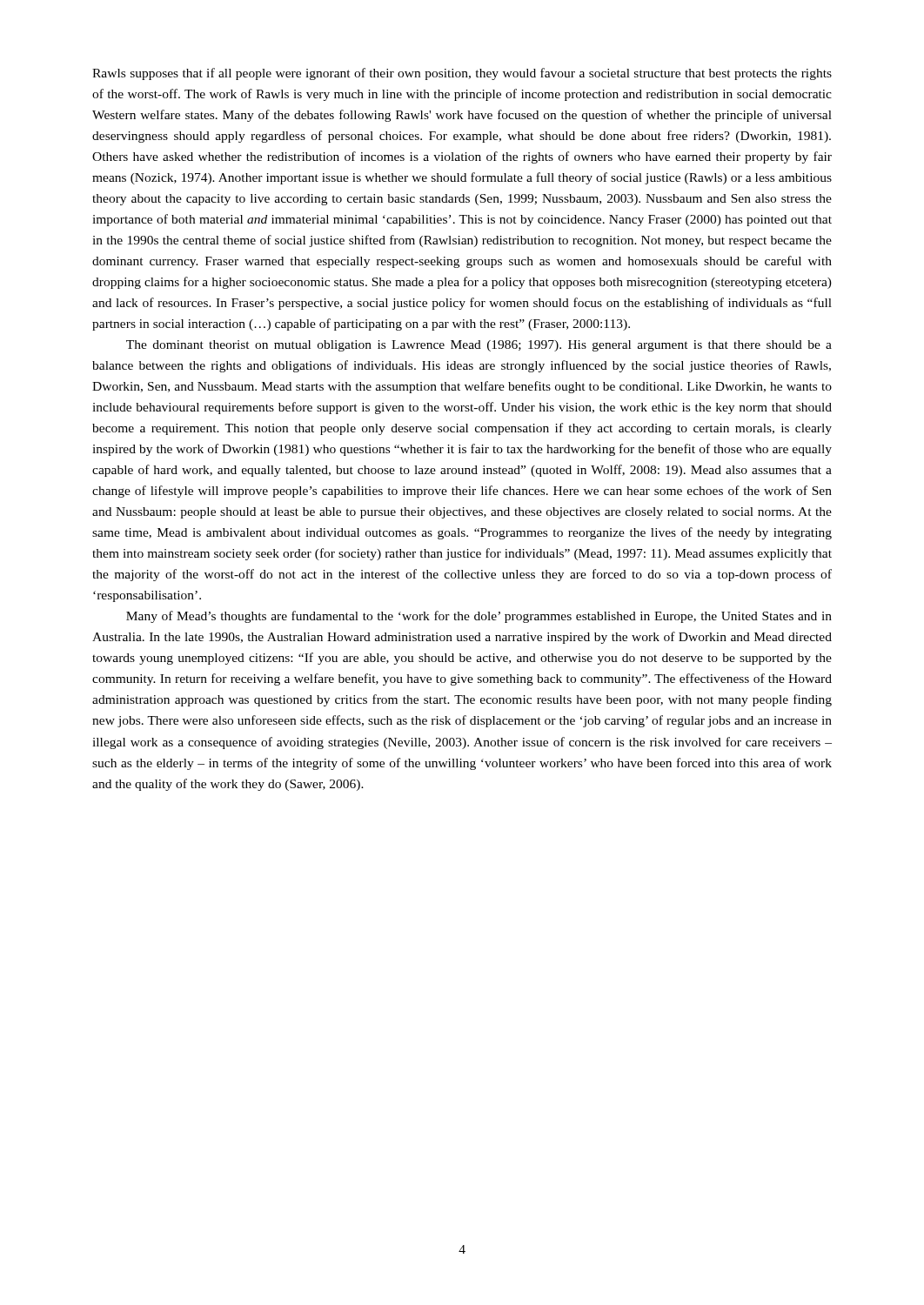Viewport: 924px width, 1305px height.
Task: Find the text block that says "Many of Mead’s thoughts are"
Action: click(462, 700)
